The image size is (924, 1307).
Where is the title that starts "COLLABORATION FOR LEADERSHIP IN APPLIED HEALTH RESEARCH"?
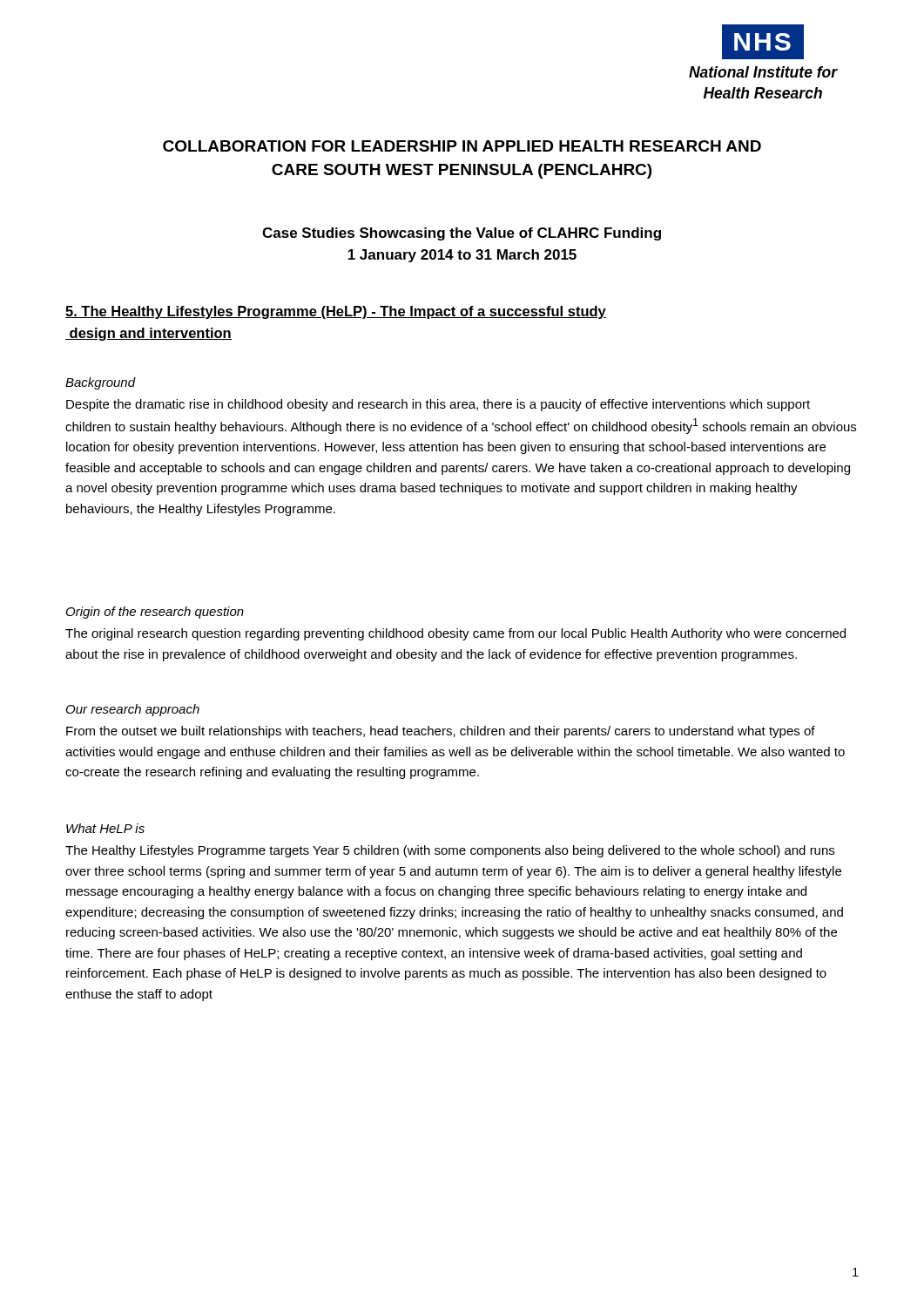click(462, 158)
